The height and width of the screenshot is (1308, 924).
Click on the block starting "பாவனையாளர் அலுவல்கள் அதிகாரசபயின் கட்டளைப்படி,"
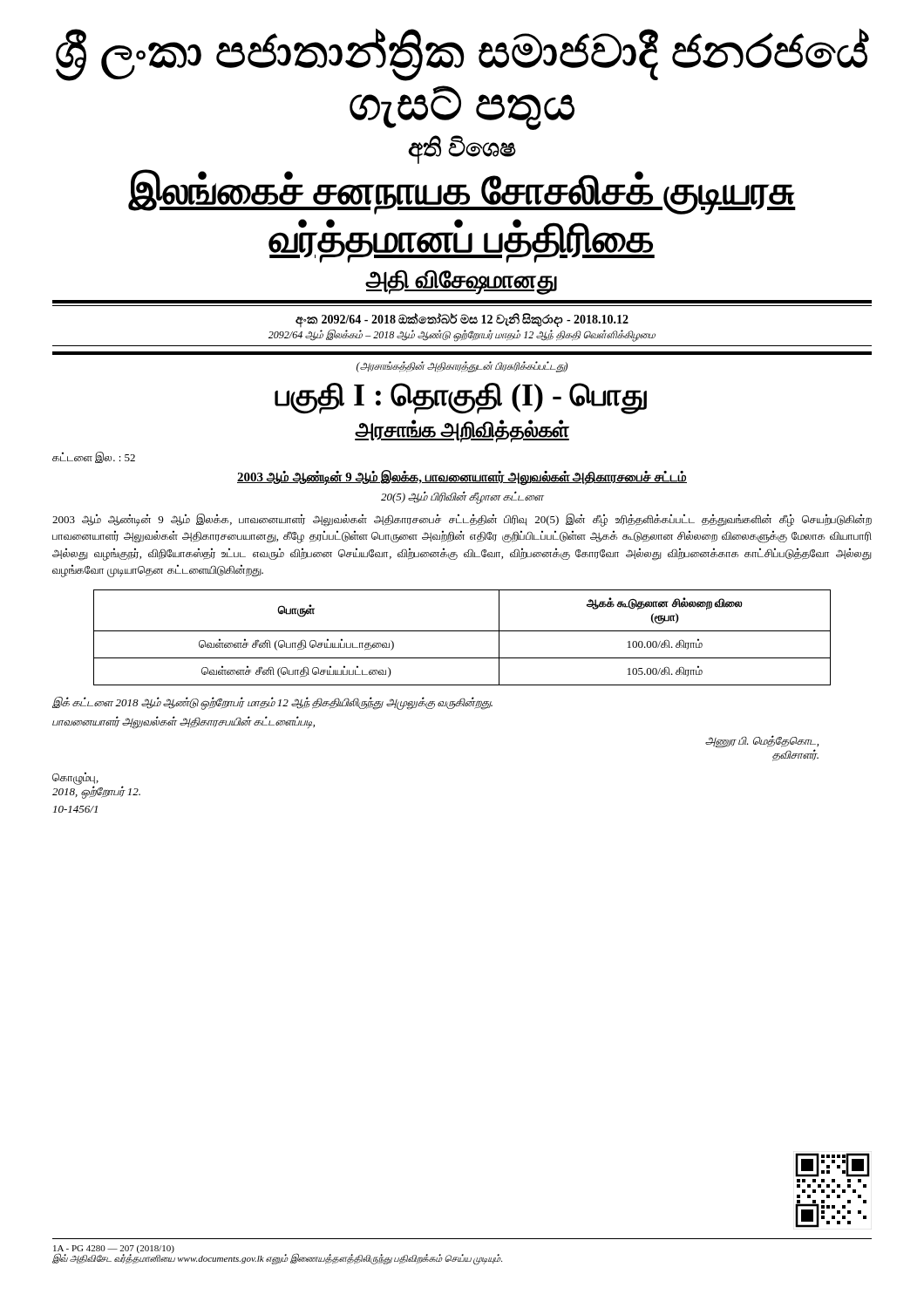184,721
